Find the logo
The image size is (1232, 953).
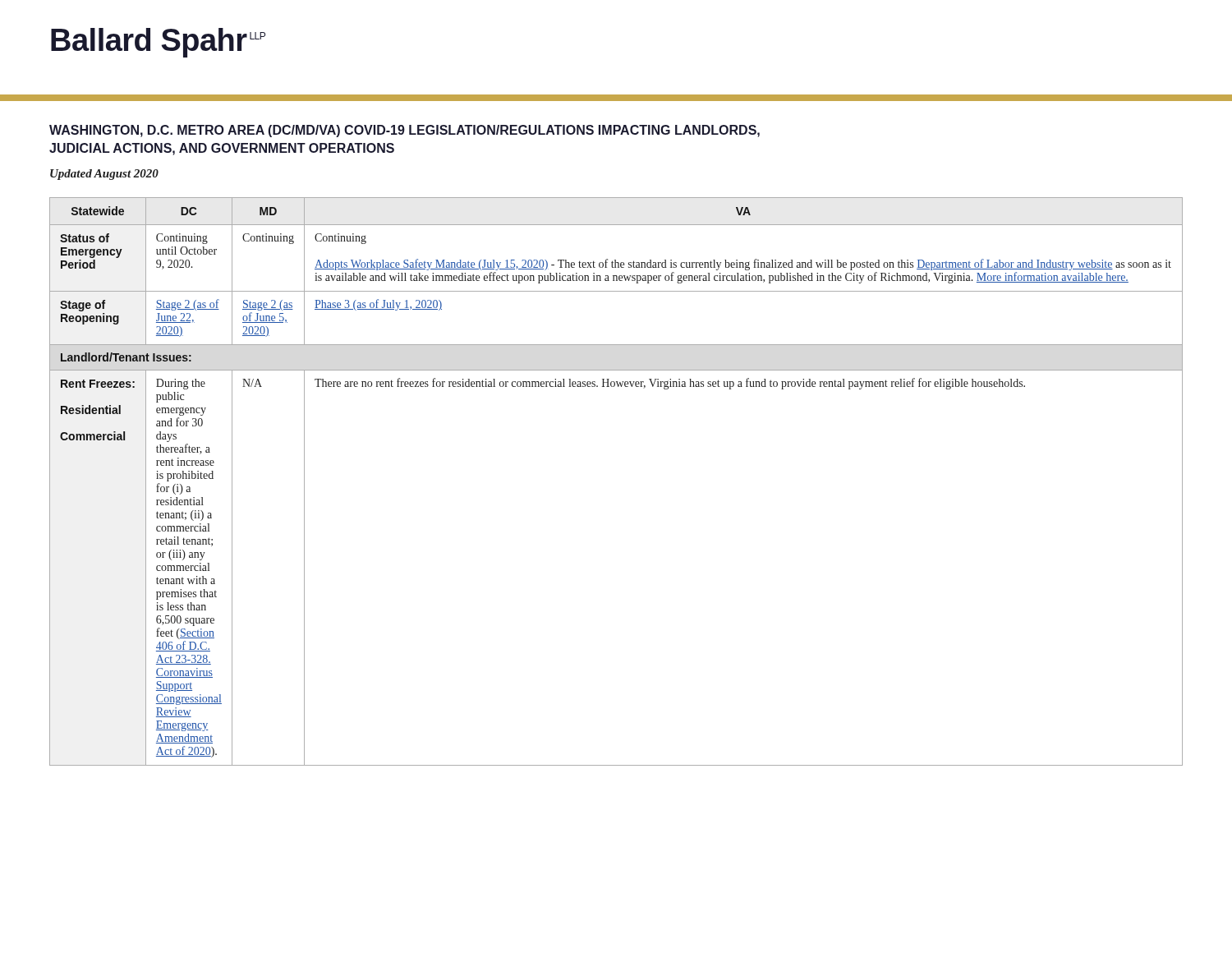point(157,41)
